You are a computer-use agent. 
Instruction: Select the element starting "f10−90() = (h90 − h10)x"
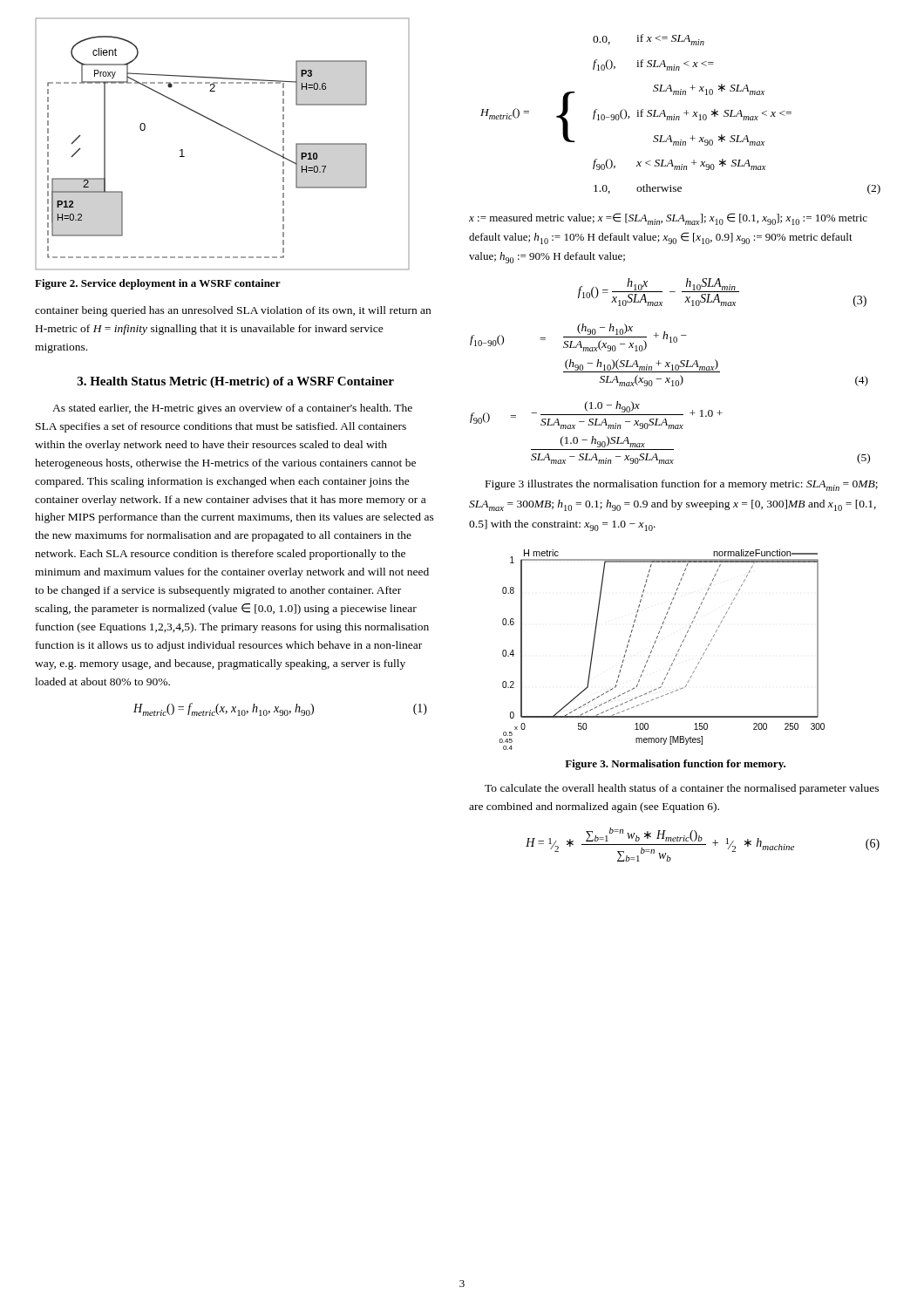(x=676, y=354)
